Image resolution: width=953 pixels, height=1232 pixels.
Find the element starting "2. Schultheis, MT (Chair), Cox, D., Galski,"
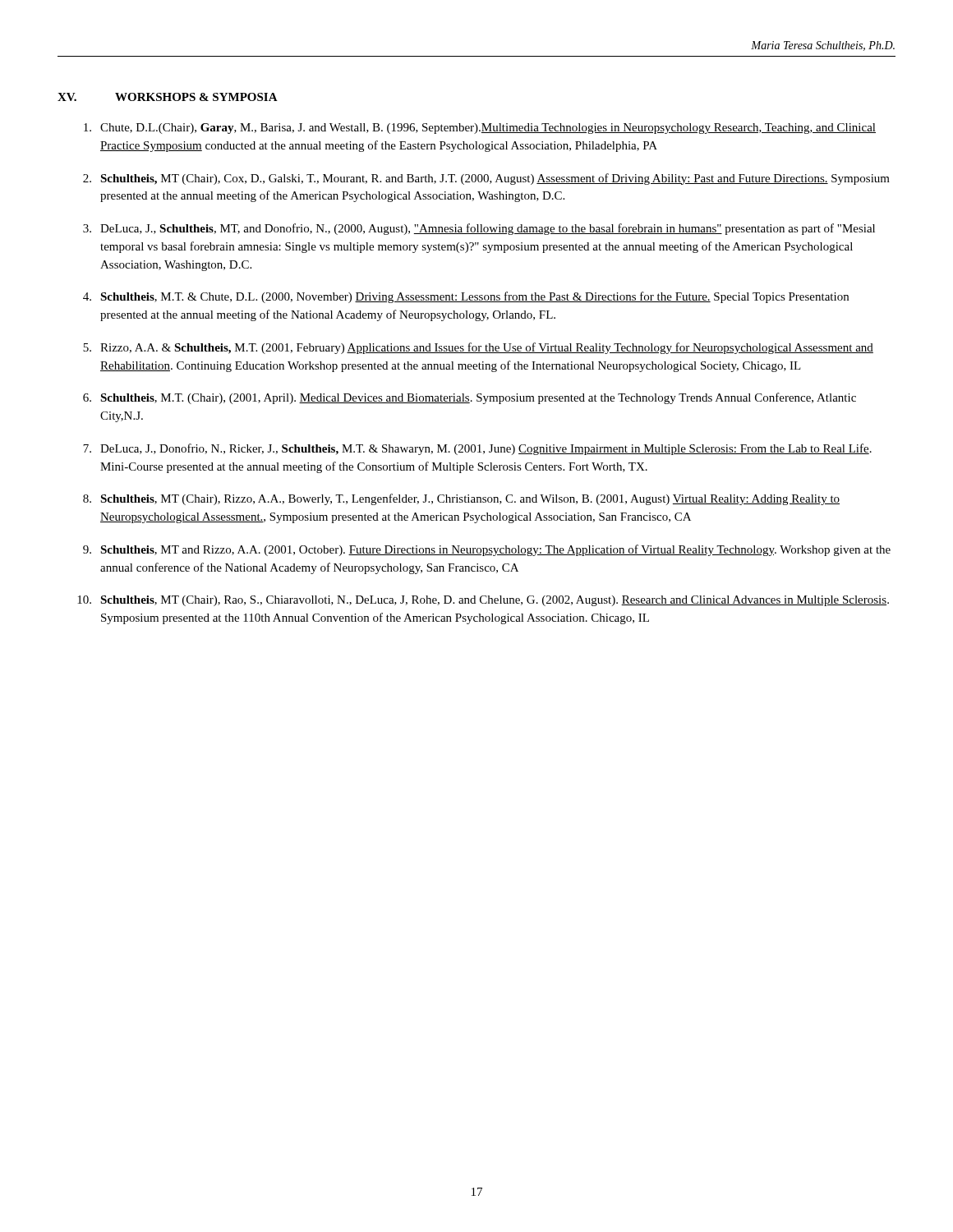[x=476, y=188]
